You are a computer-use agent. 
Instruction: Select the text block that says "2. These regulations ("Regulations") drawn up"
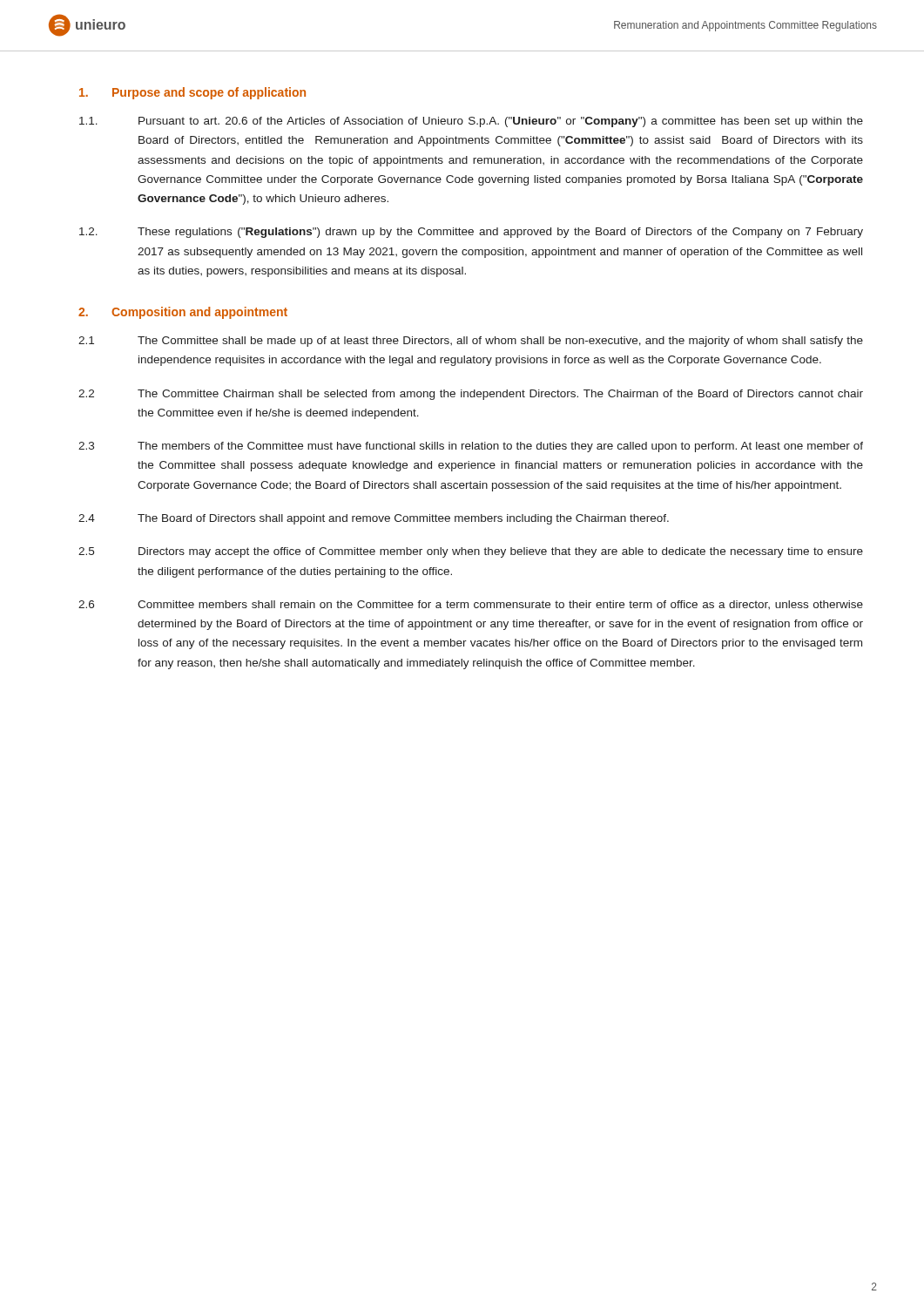point(471,252)
